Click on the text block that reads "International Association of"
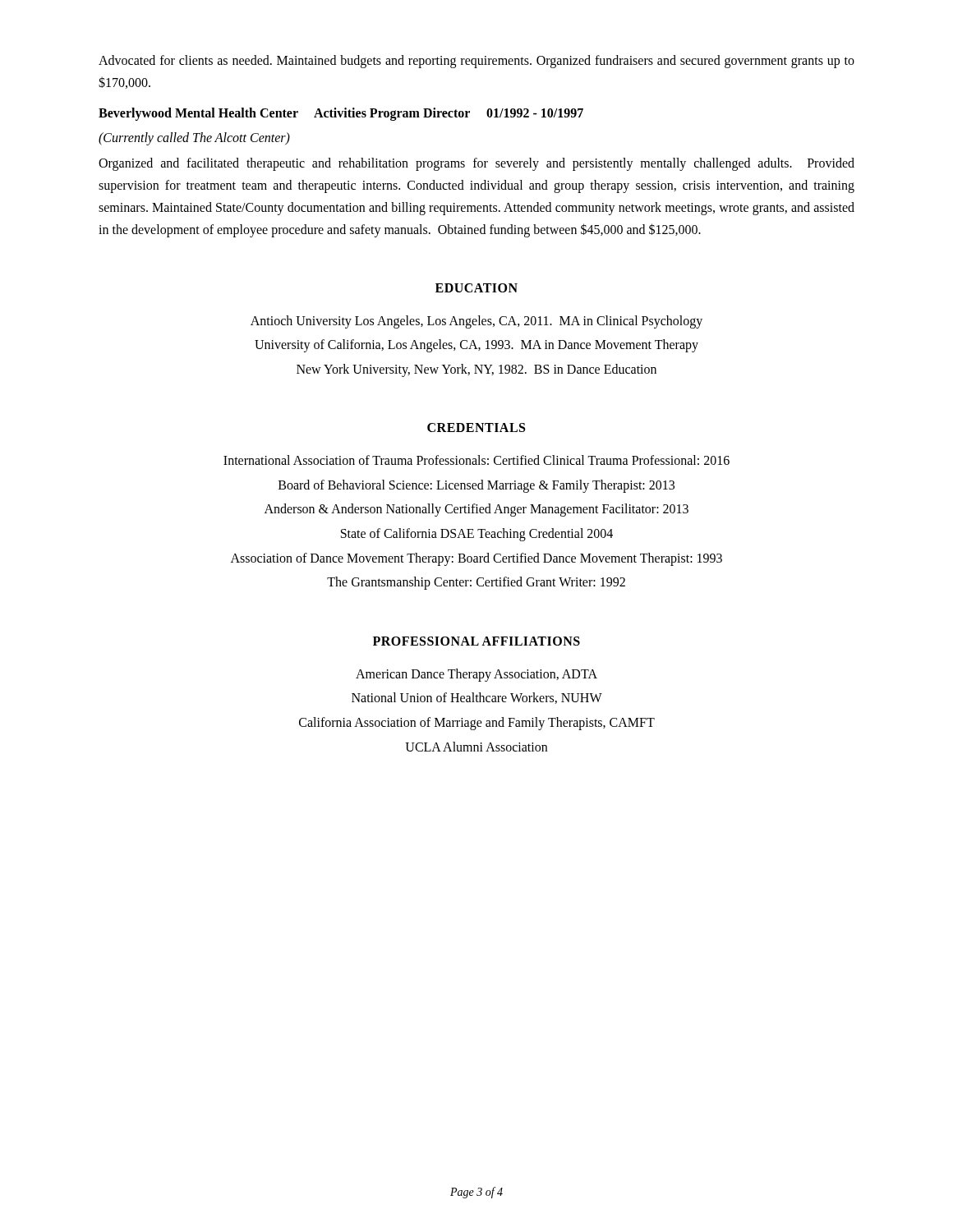The width and height of the screenshot is (953, 1232). click(476, 521)
